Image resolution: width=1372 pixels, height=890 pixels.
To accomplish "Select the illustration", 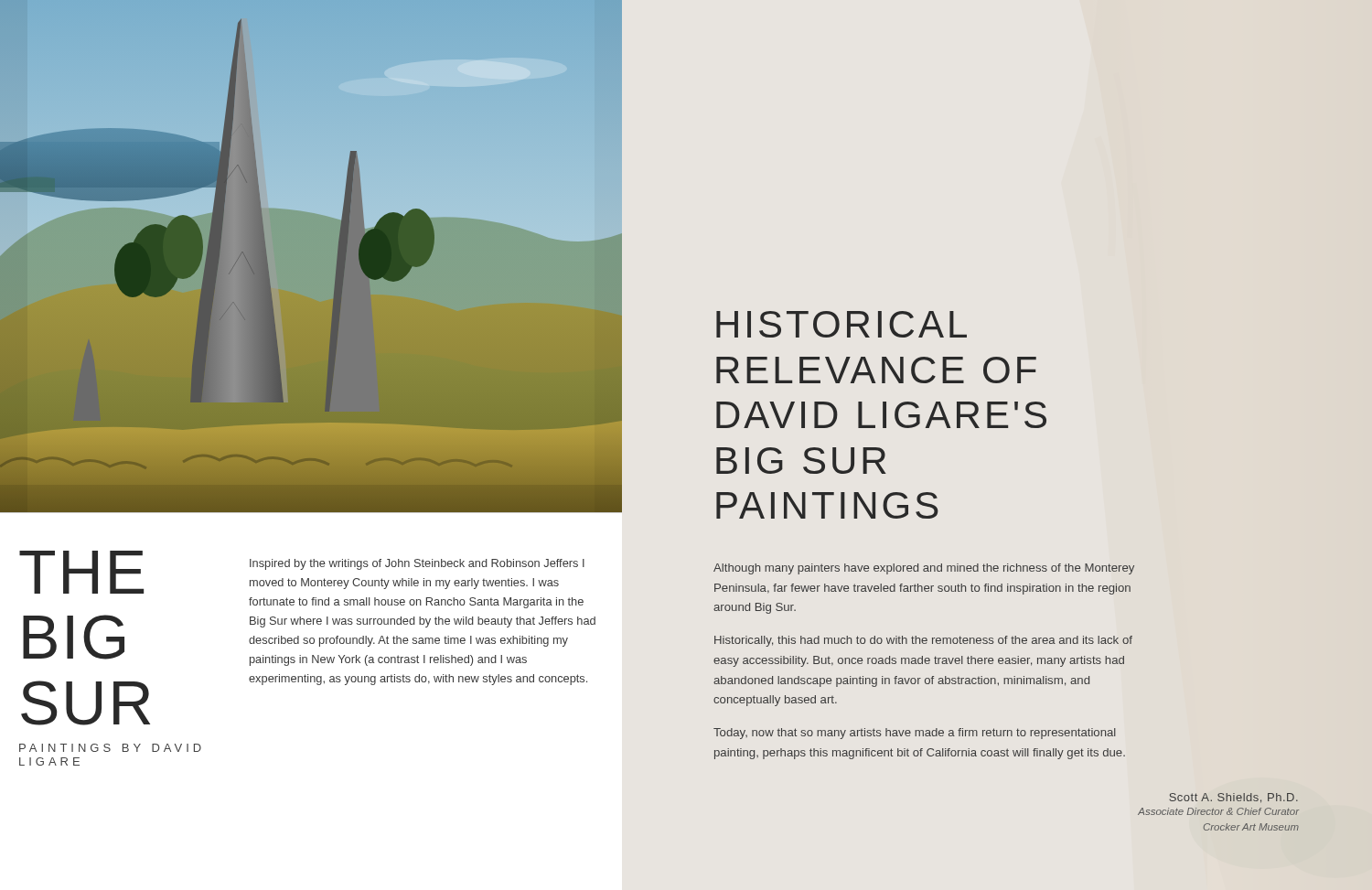I will click(x=311, y=256).
